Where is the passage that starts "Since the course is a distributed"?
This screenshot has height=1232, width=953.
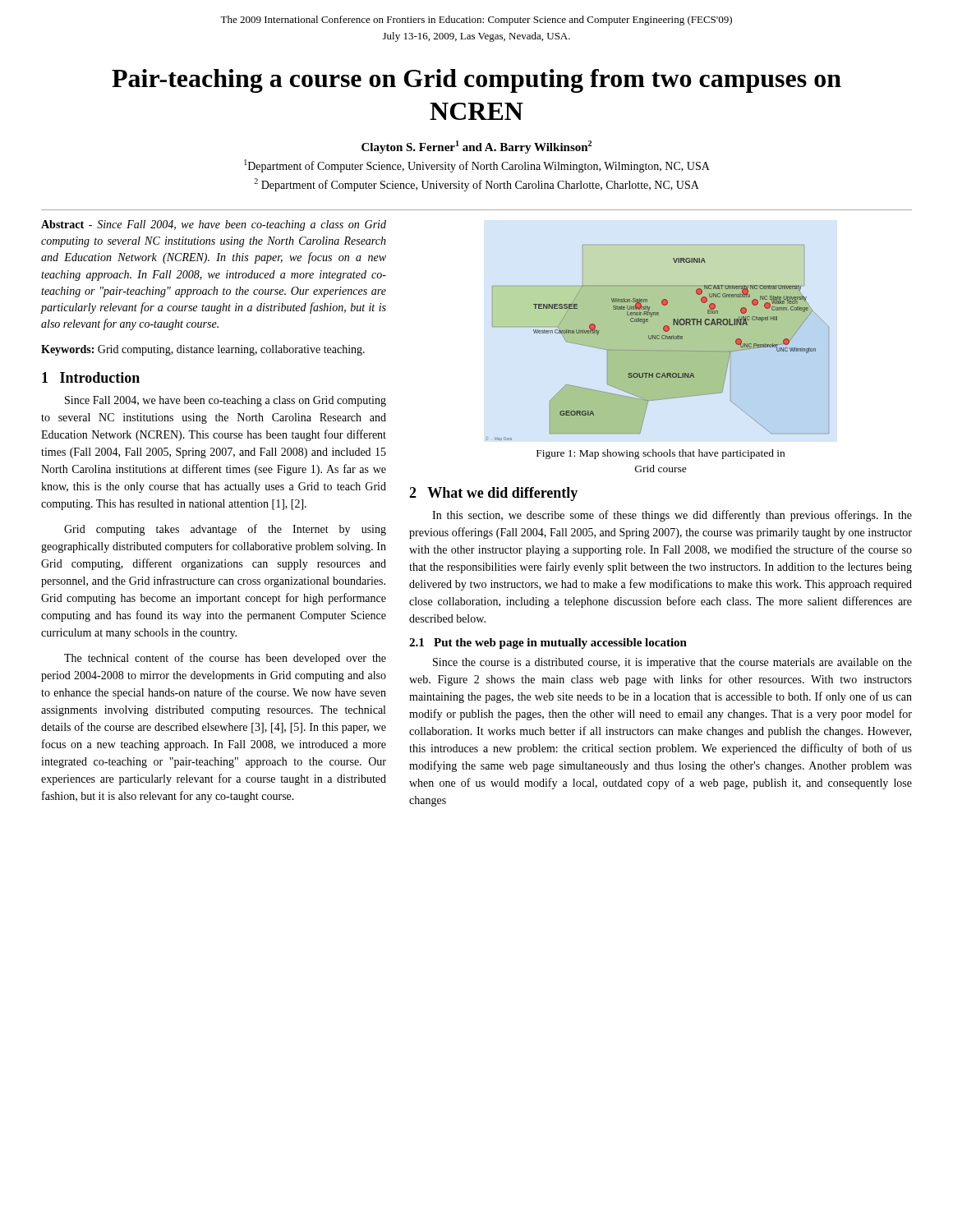661,732
